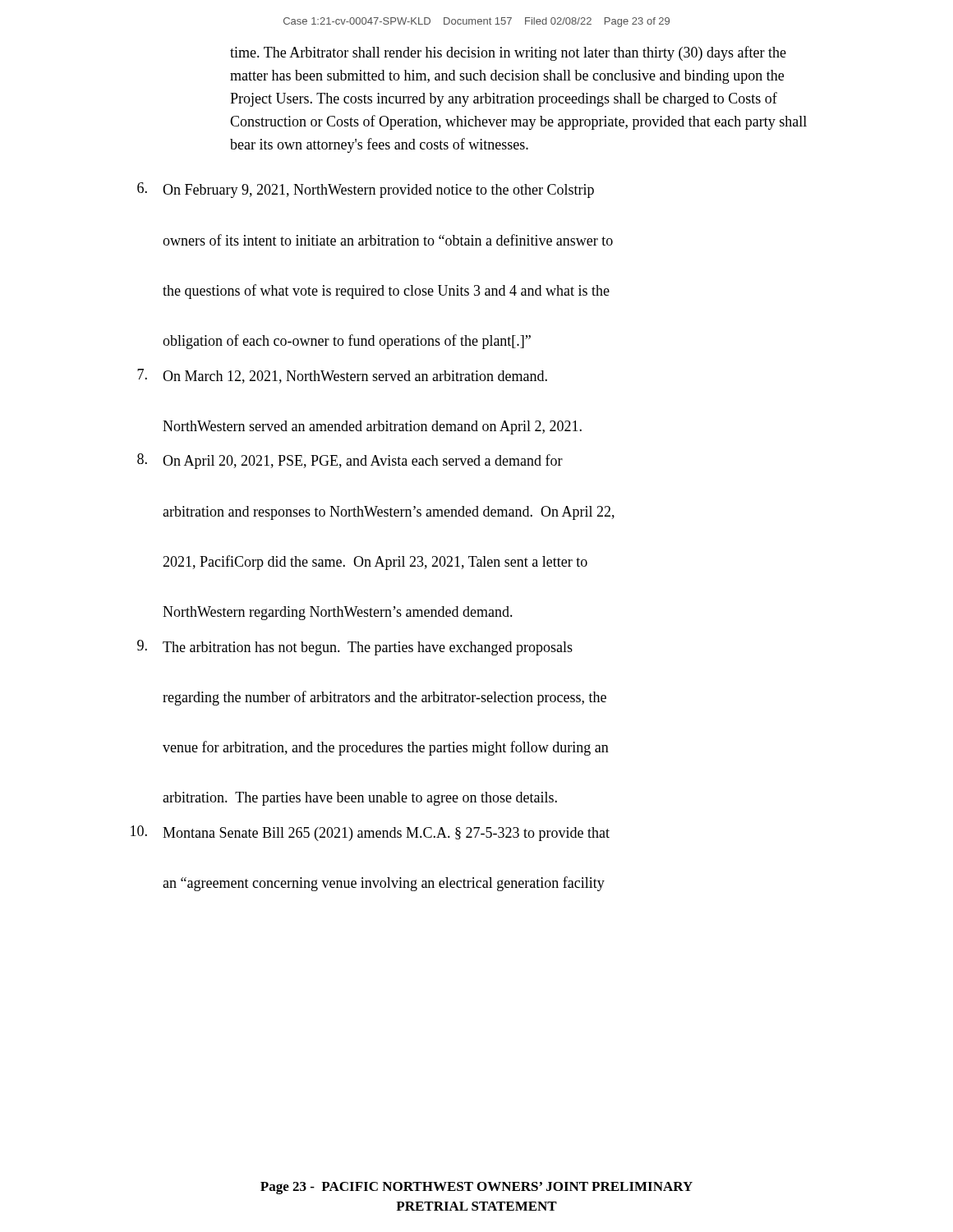The height and width of the screenshot is (1232, 953).
Task: Select the text block containing "time. The Arbitrator"
Action: pos(519,98)
